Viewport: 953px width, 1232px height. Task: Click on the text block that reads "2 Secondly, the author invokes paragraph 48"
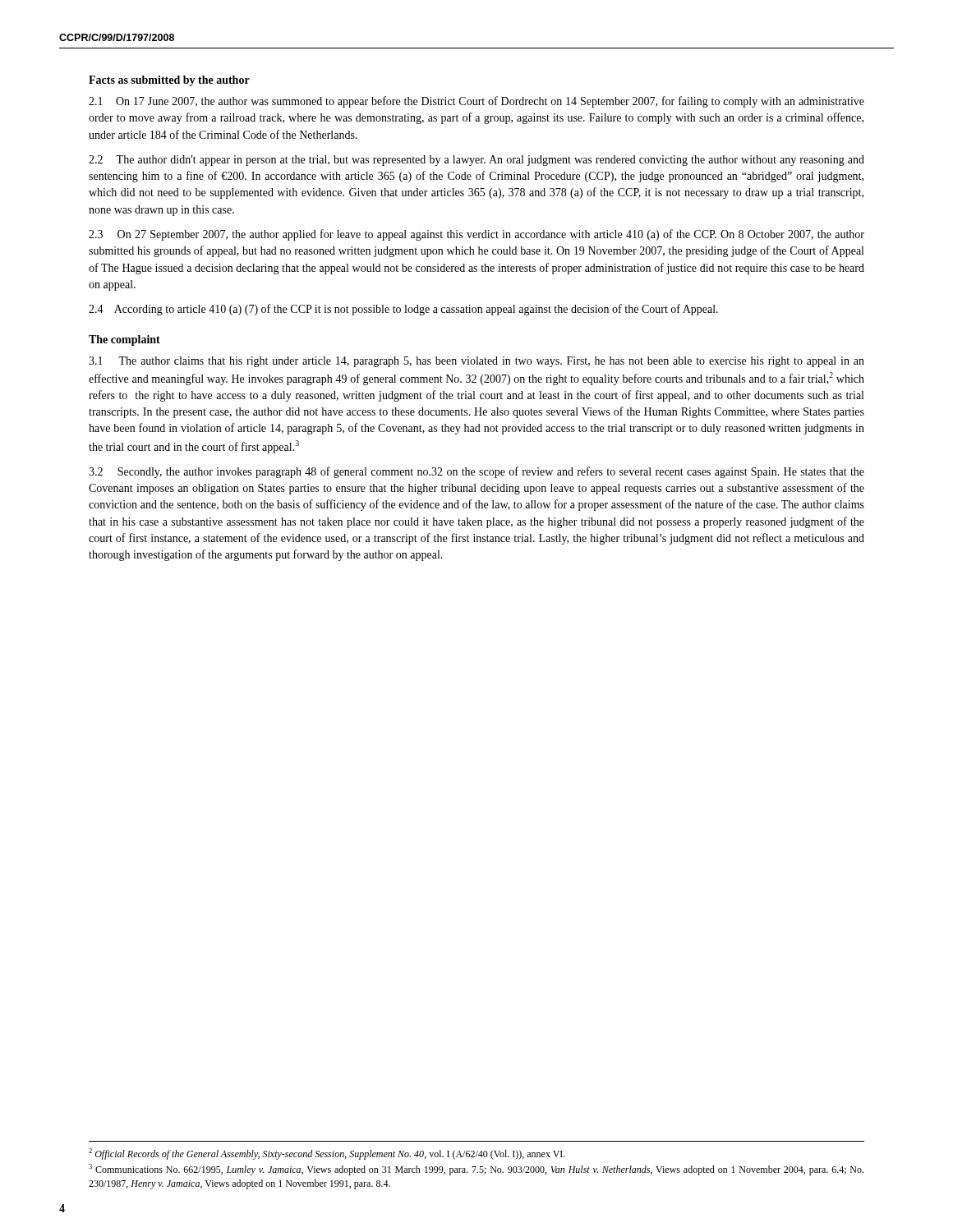click(476, 513)
